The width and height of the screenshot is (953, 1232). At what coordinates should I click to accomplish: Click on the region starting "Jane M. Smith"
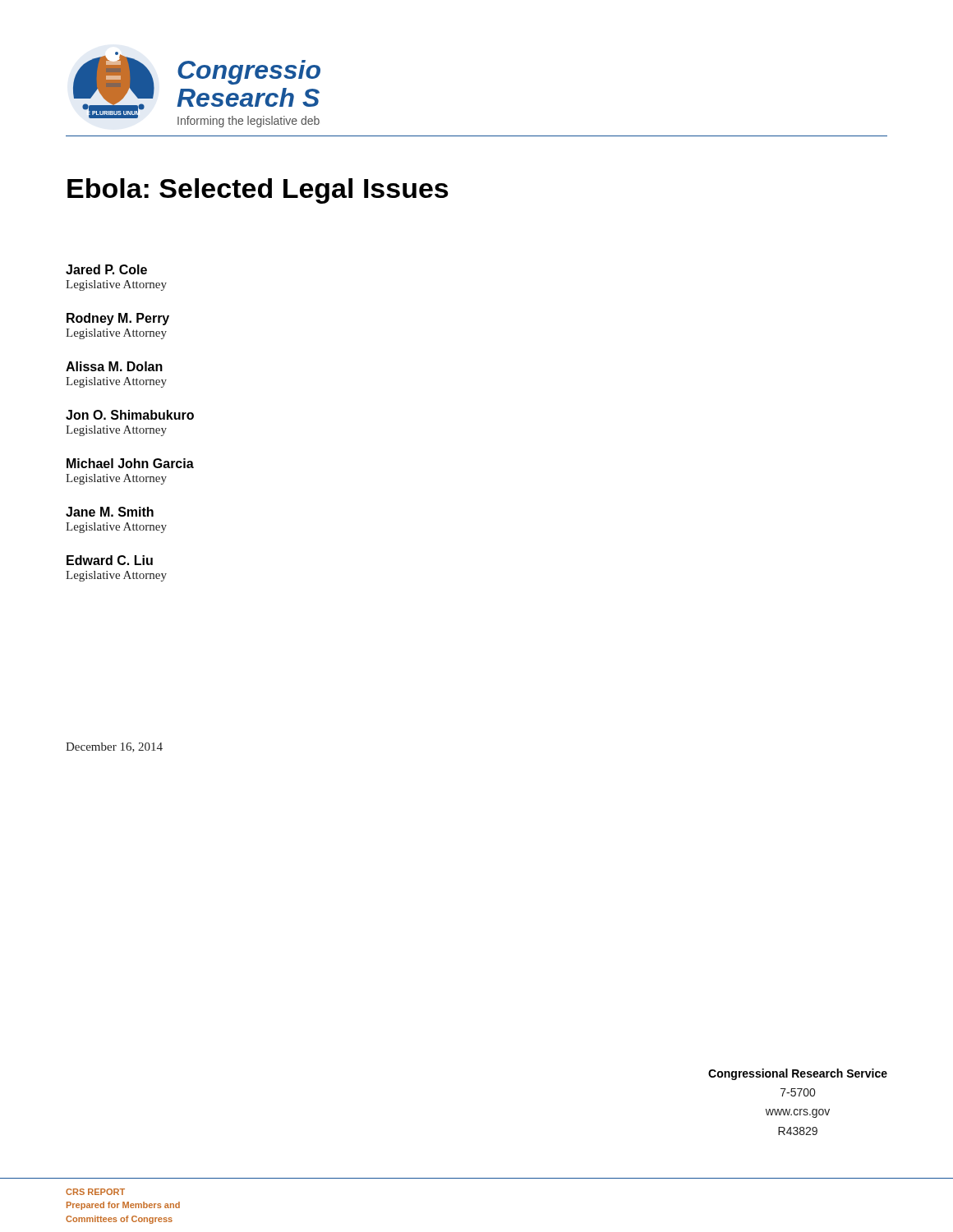pyautogui.click(x=130, y=519)
